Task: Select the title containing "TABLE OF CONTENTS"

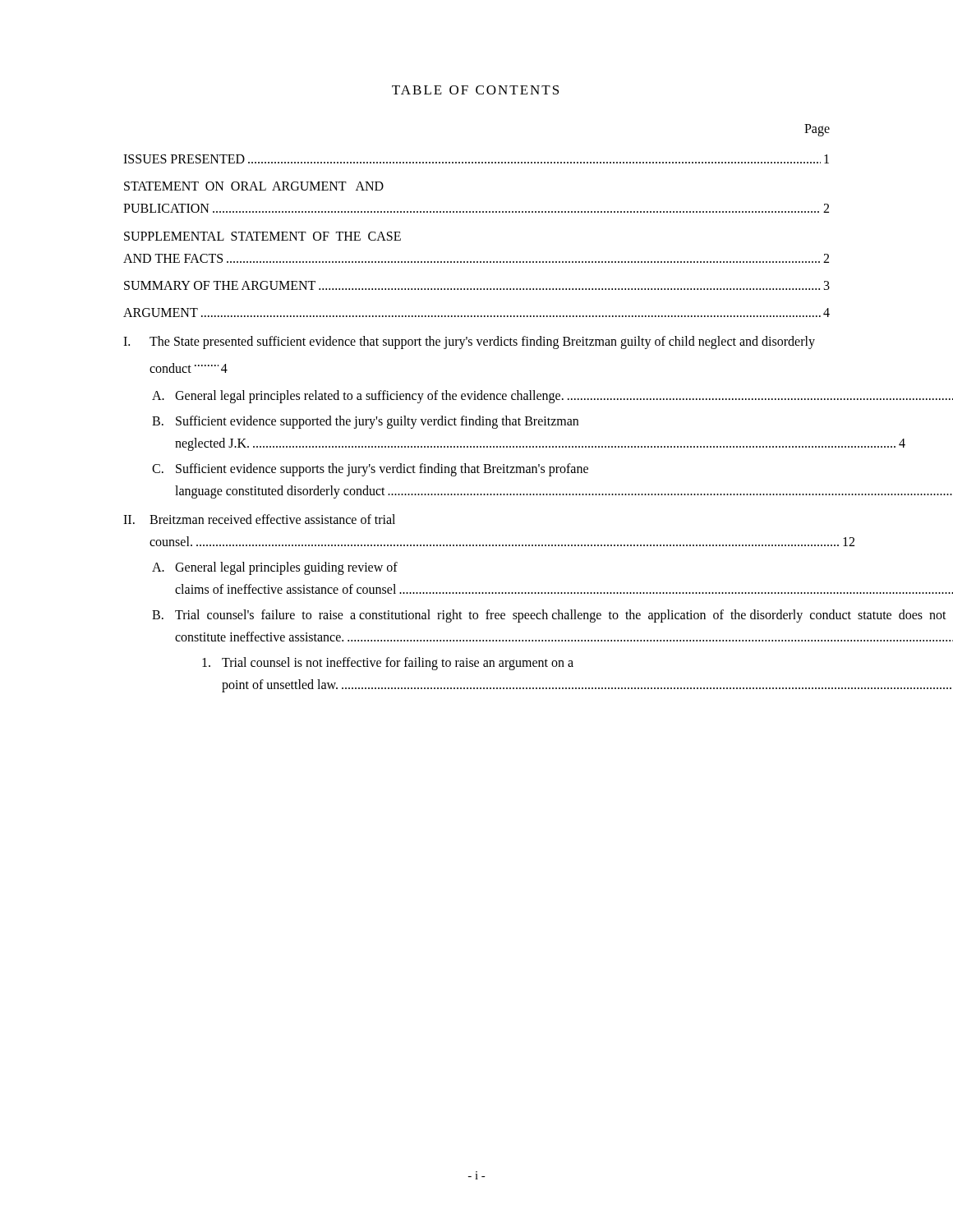Action: coord(476,90)
